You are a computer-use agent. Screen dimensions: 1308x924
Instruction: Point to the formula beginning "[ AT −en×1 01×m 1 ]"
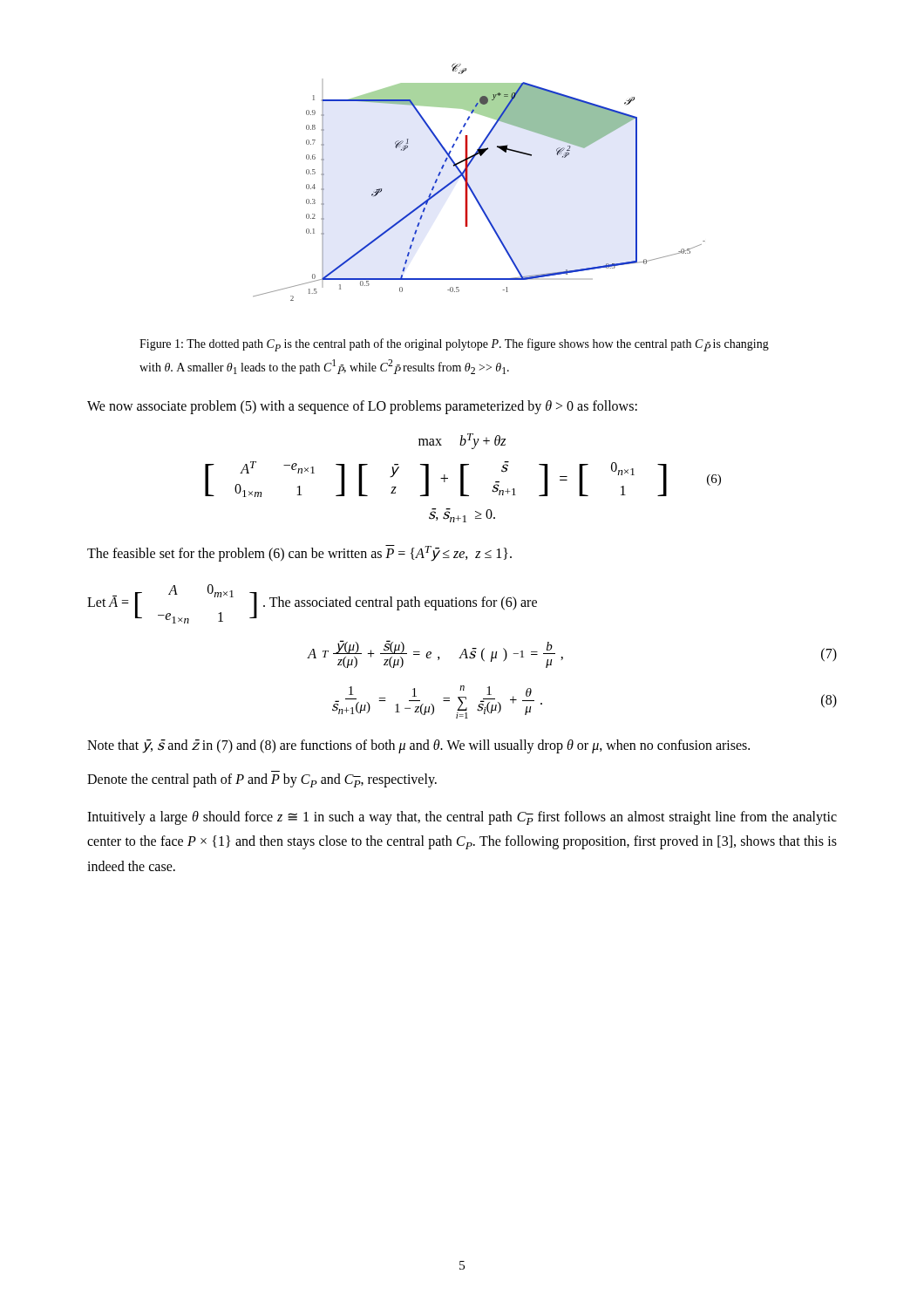(x=462, y=491)
